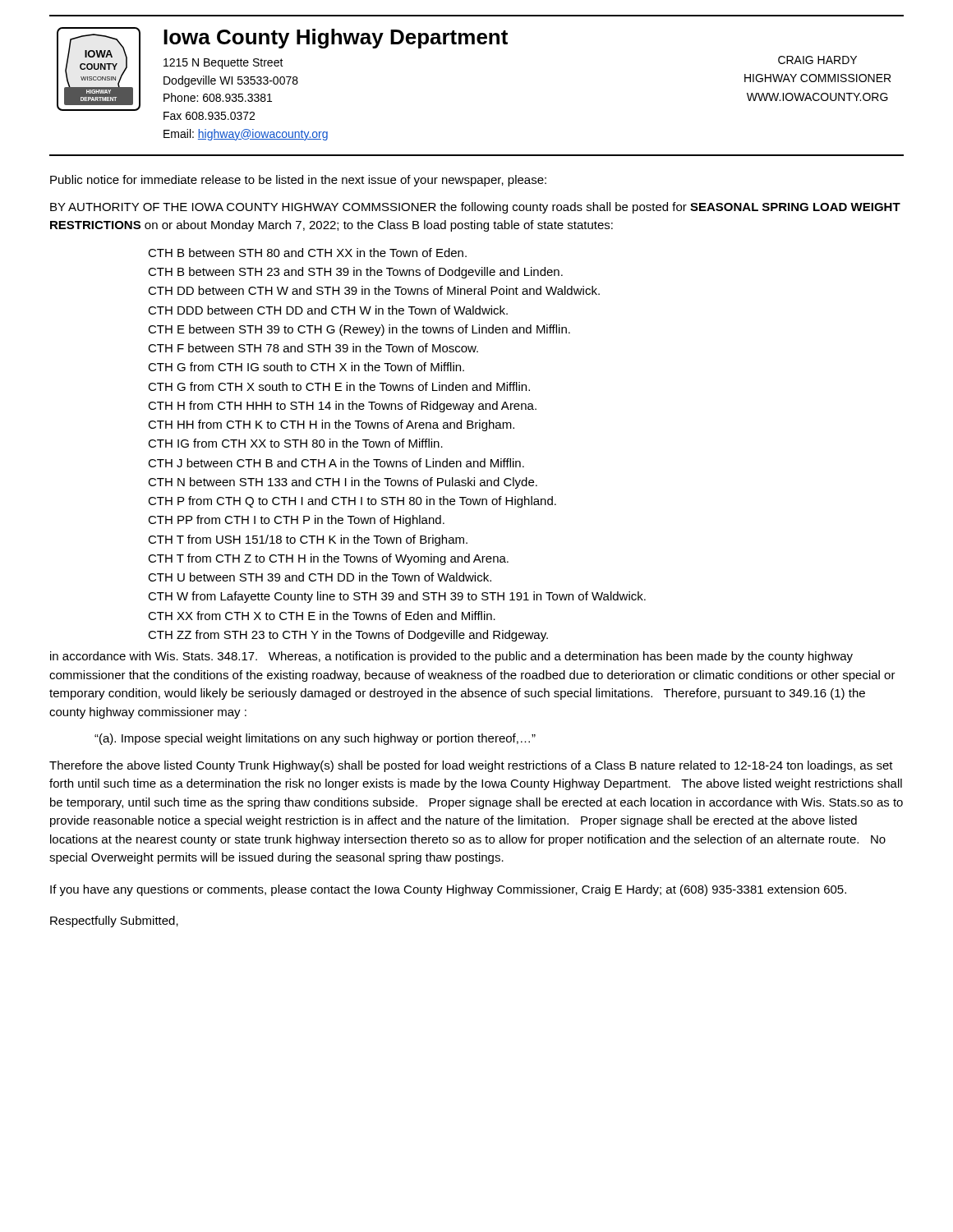Locate the text starting "CTH DD between CTH W and"
This screenshot has width=953, height=1232.
point(374,291)
